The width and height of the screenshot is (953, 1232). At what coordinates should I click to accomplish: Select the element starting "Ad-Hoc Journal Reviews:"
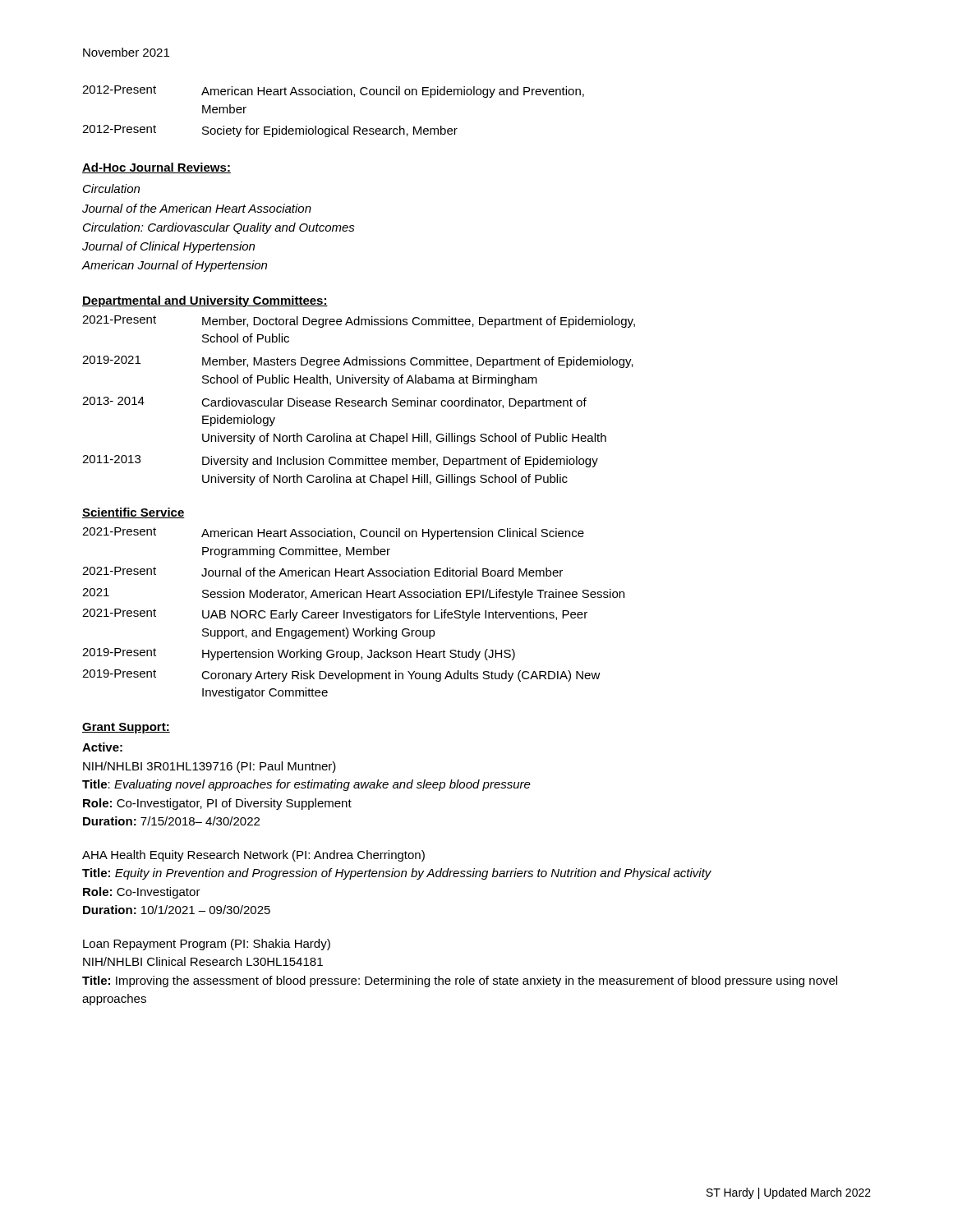pyautogui.click(x=156, y=167)
